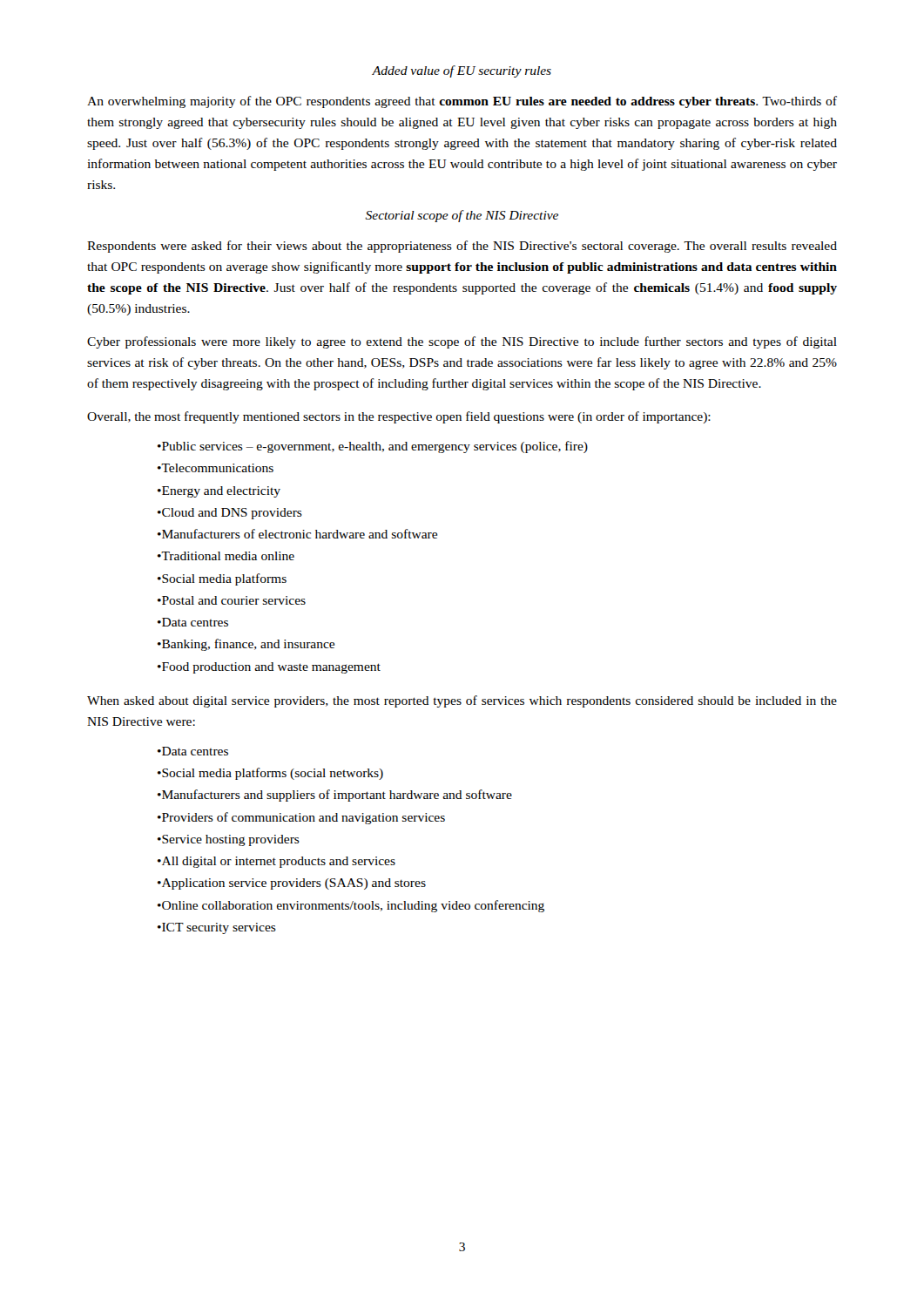Point to the passage starting "Cyber professionals were more likely"
This screenshot has height=1307, width=924.
tap(462, 362)
